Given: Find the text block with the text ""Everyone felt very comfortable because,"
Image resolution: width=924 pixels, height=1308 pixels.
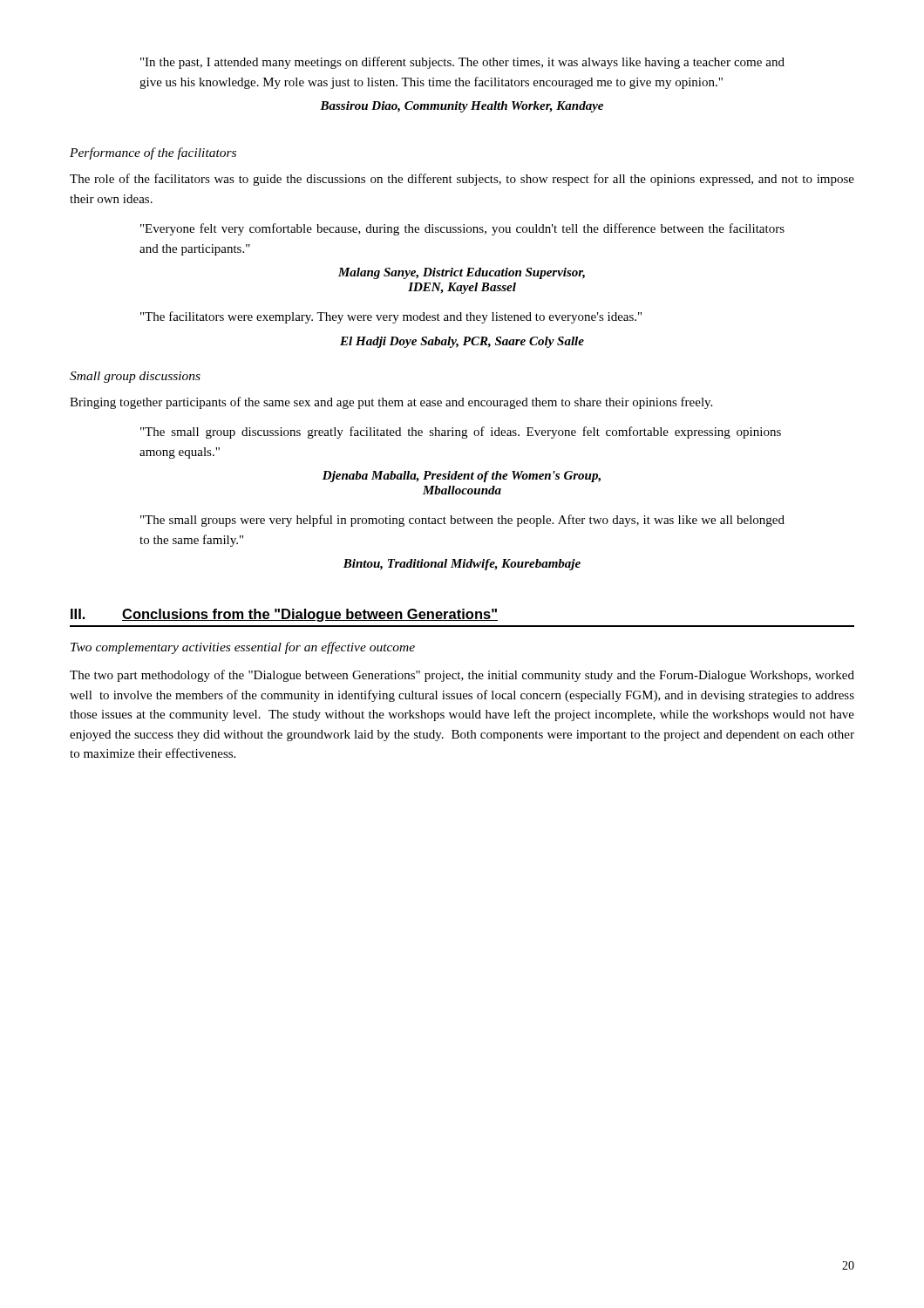Looking at the screenshot, I should 462,238.
